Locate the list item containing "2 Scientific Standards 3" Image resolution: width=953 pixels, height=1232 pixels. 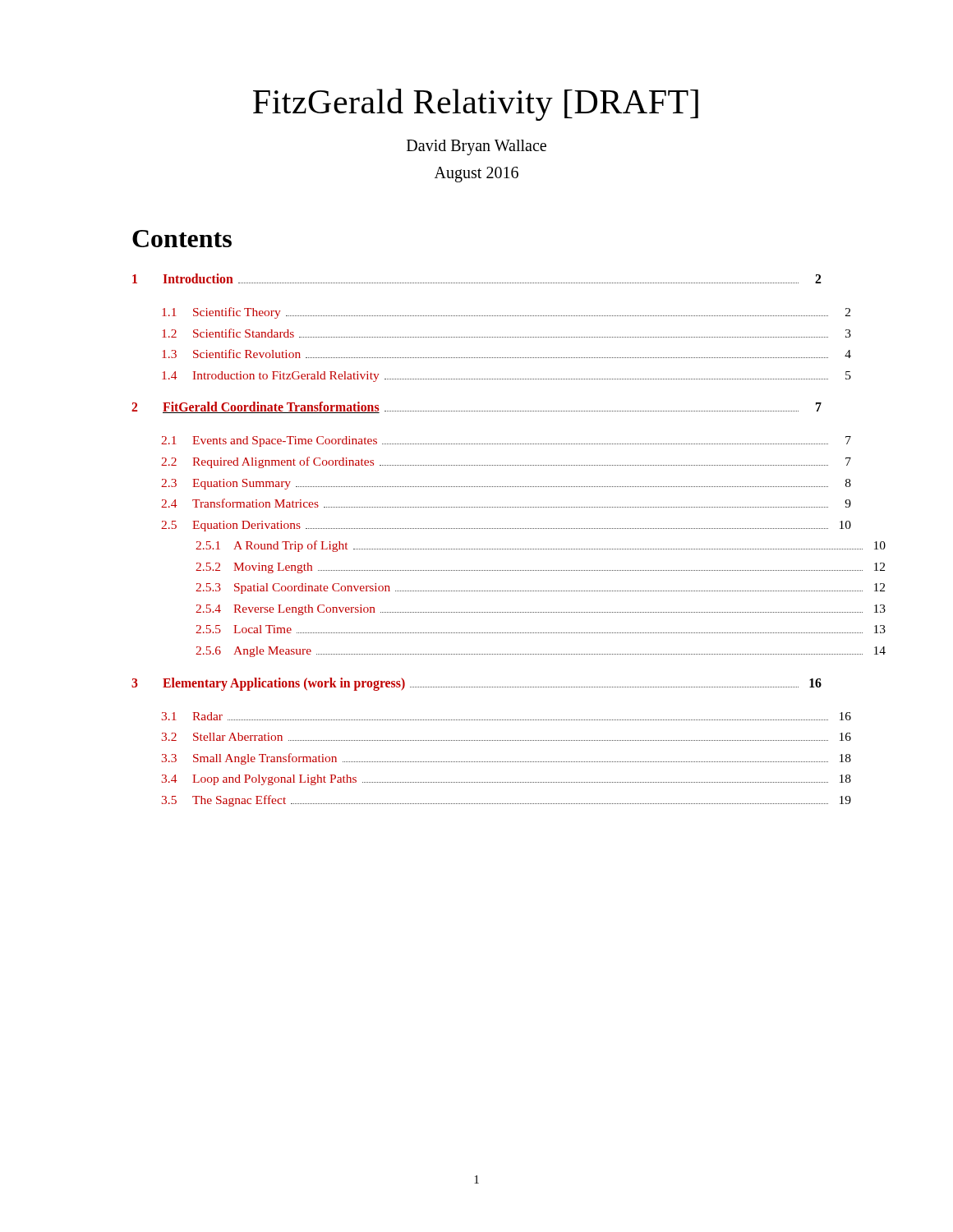pos(506,333)
